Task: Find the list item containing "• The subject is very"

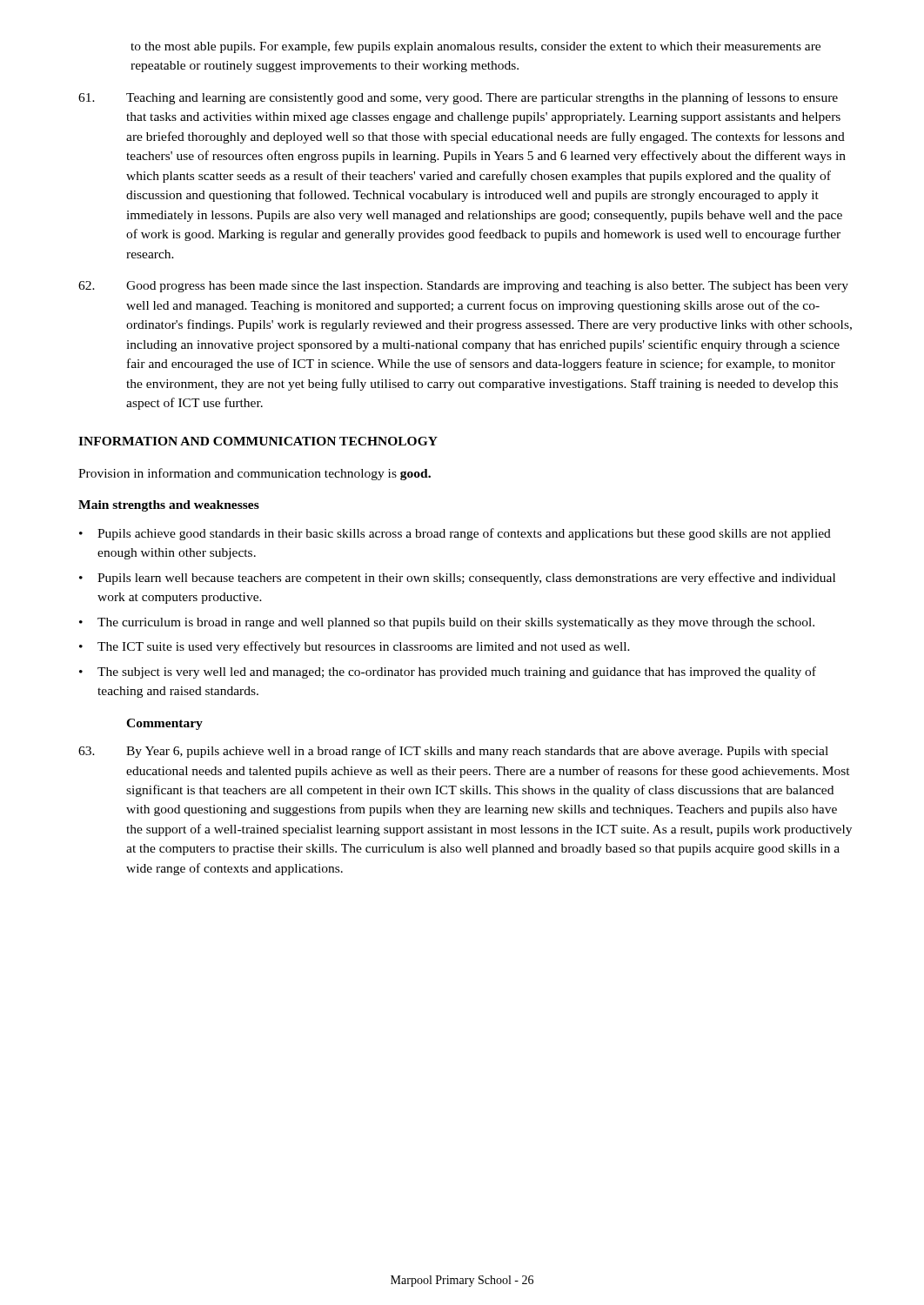Action: pyautogui.click(x=466, y=681)
